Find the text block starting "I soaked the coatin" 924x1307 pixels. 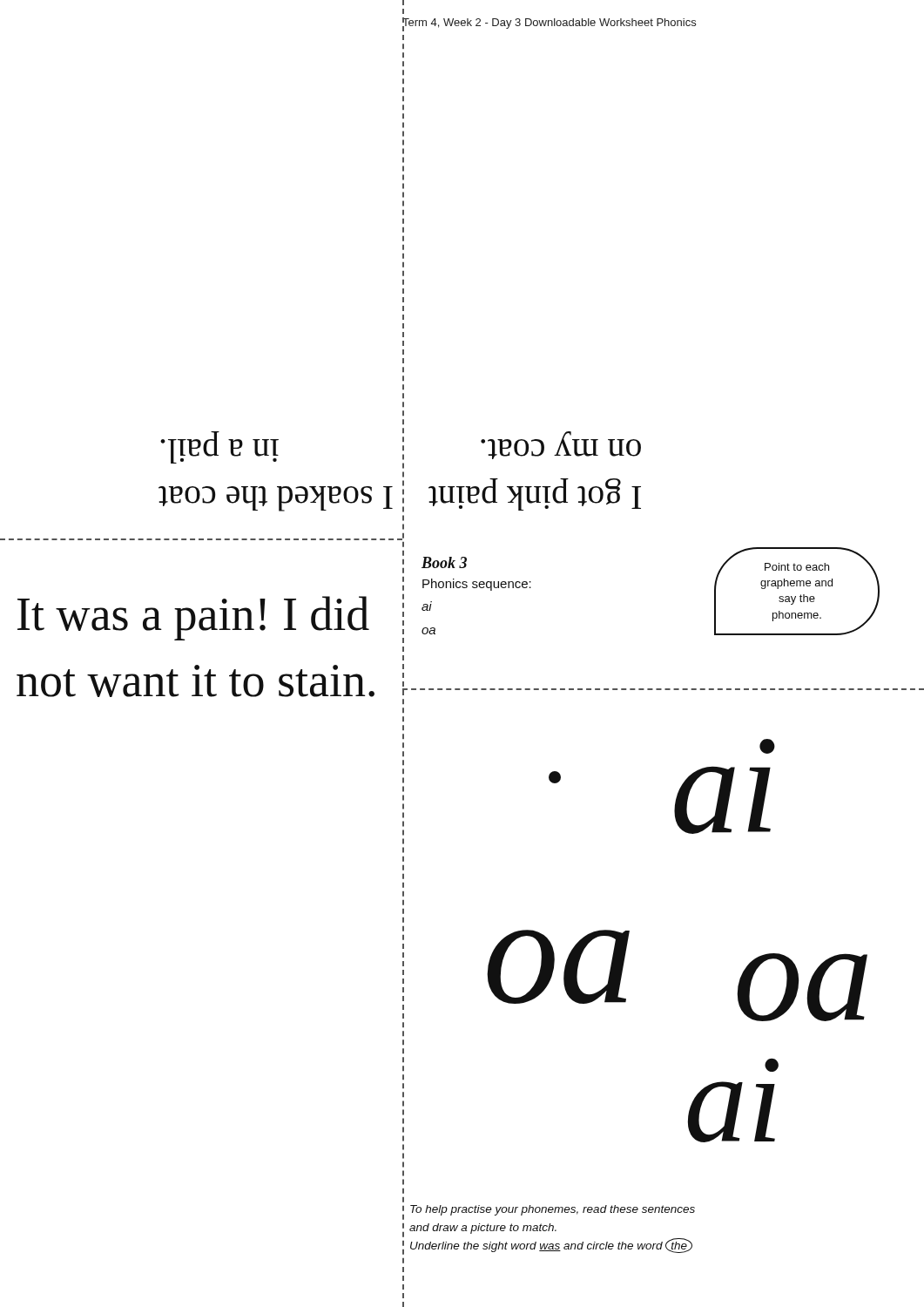coord(276,474)
